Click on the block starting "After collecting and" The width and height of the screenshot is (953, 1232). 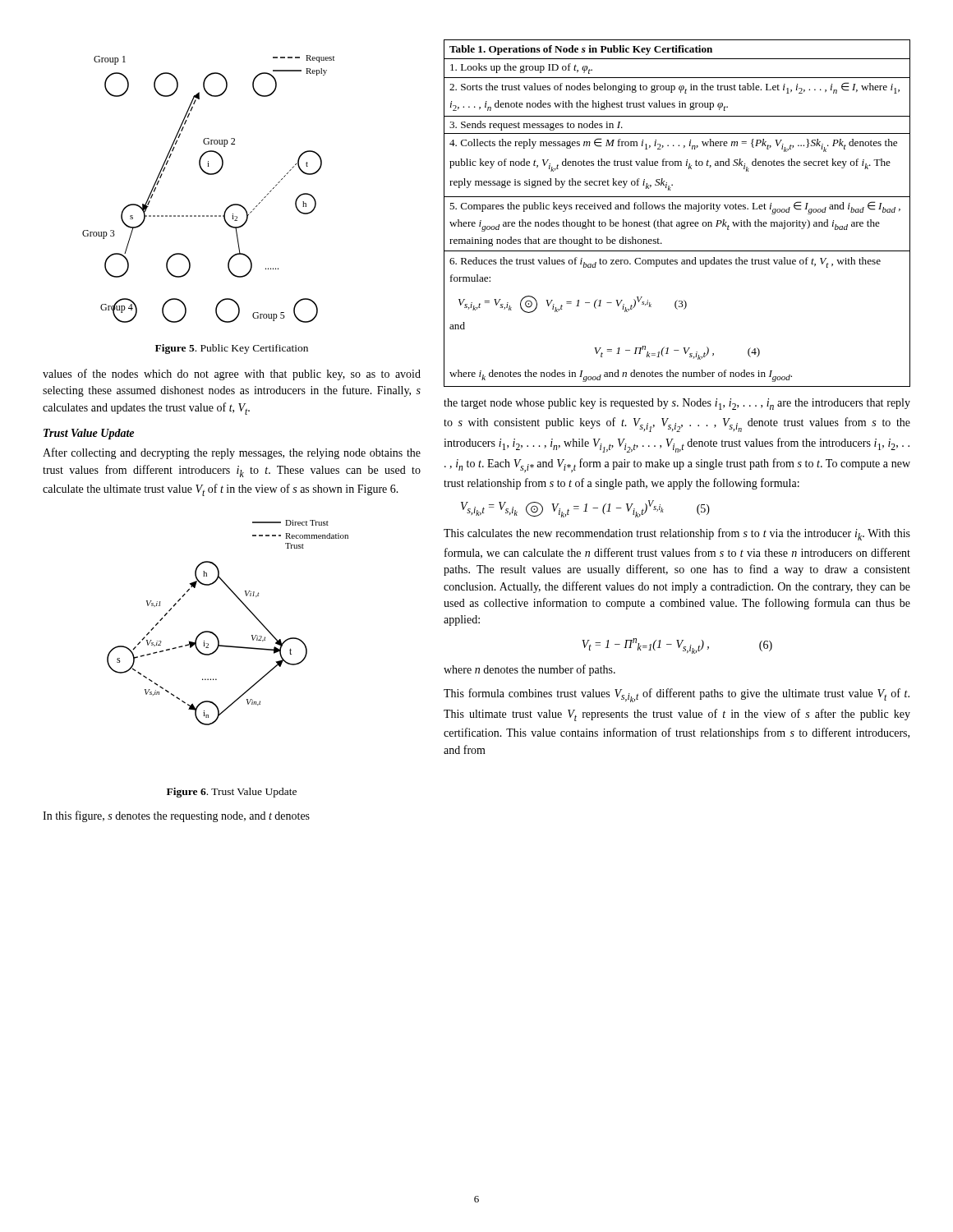232,473
